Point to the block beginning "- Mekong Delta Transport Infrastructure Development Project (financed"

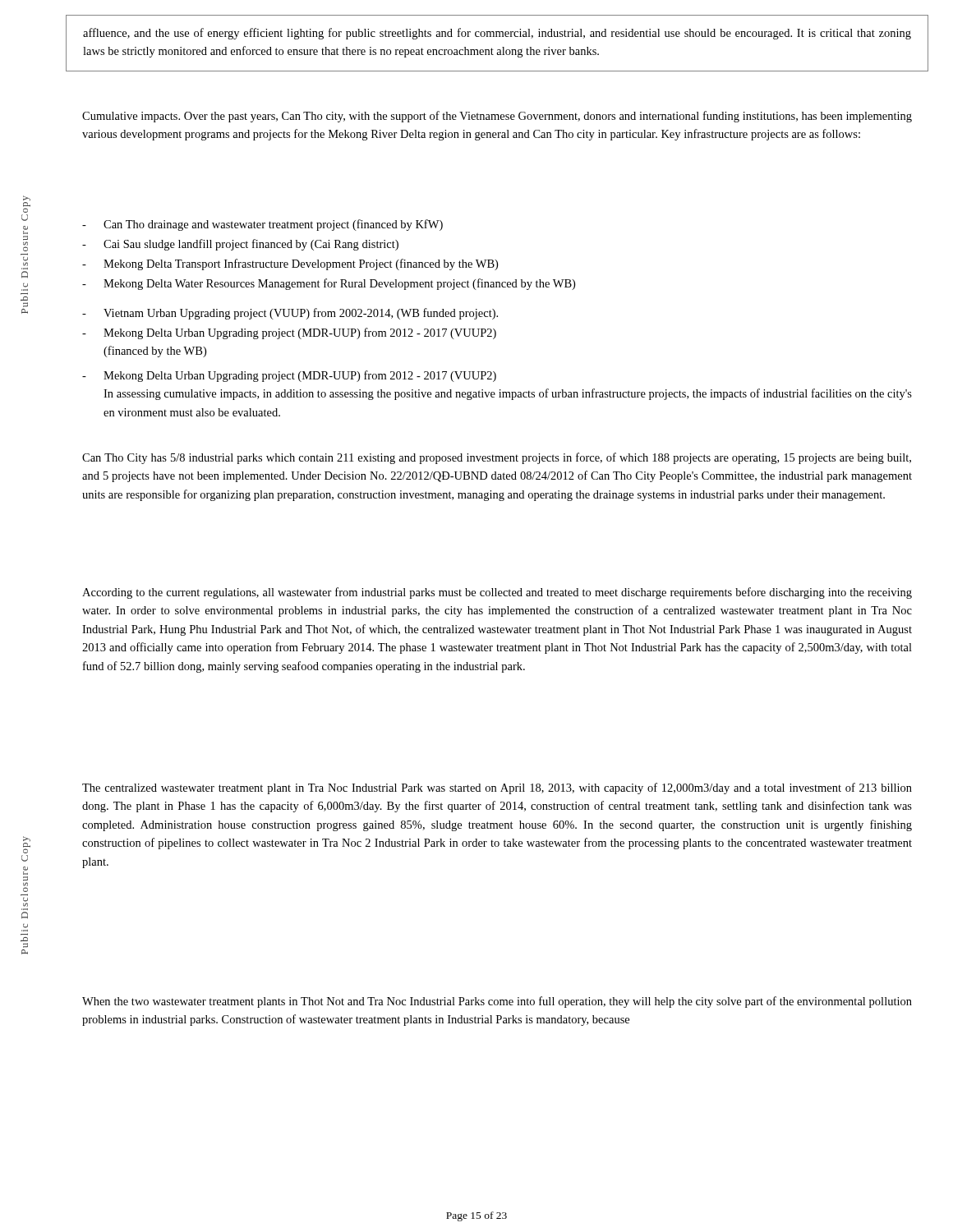(290, 264)
